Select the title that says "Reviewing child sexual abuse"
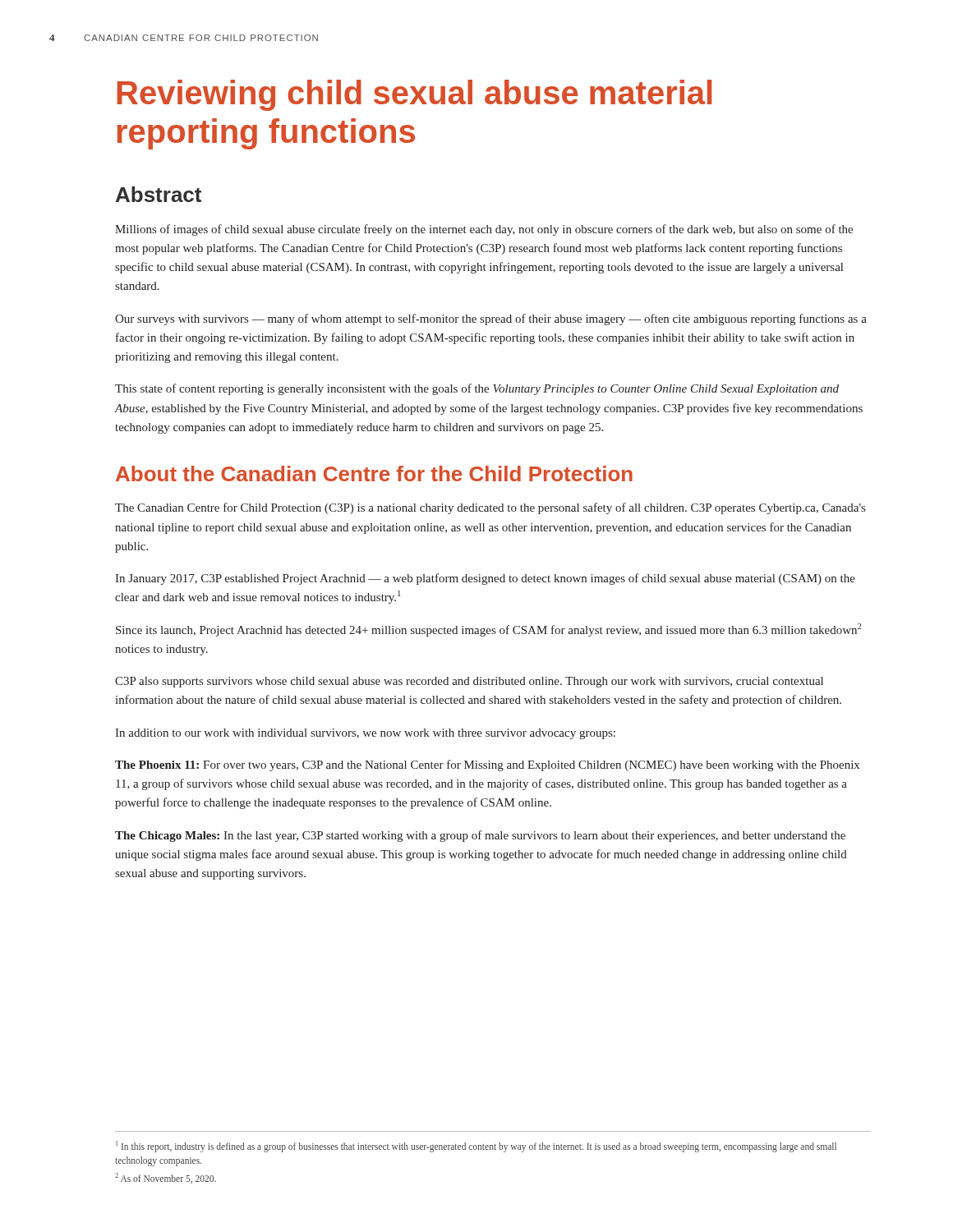The height and width of the screenshot is (1232, 953). [493, 113]
